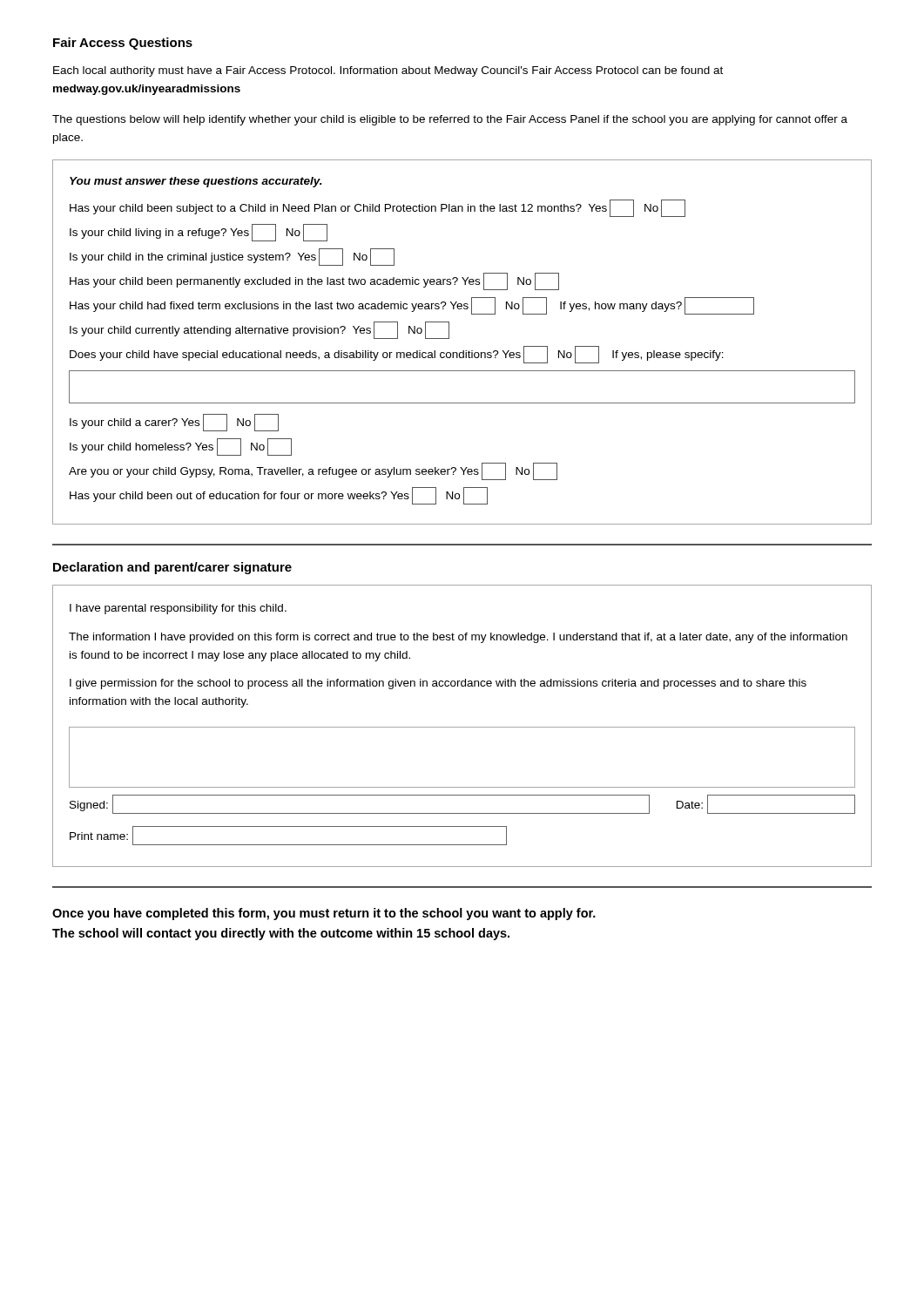Locate the region starting "Is your child living in a"
The width and height of the screenshot is (924, 1307).
[x=198, y=232]
